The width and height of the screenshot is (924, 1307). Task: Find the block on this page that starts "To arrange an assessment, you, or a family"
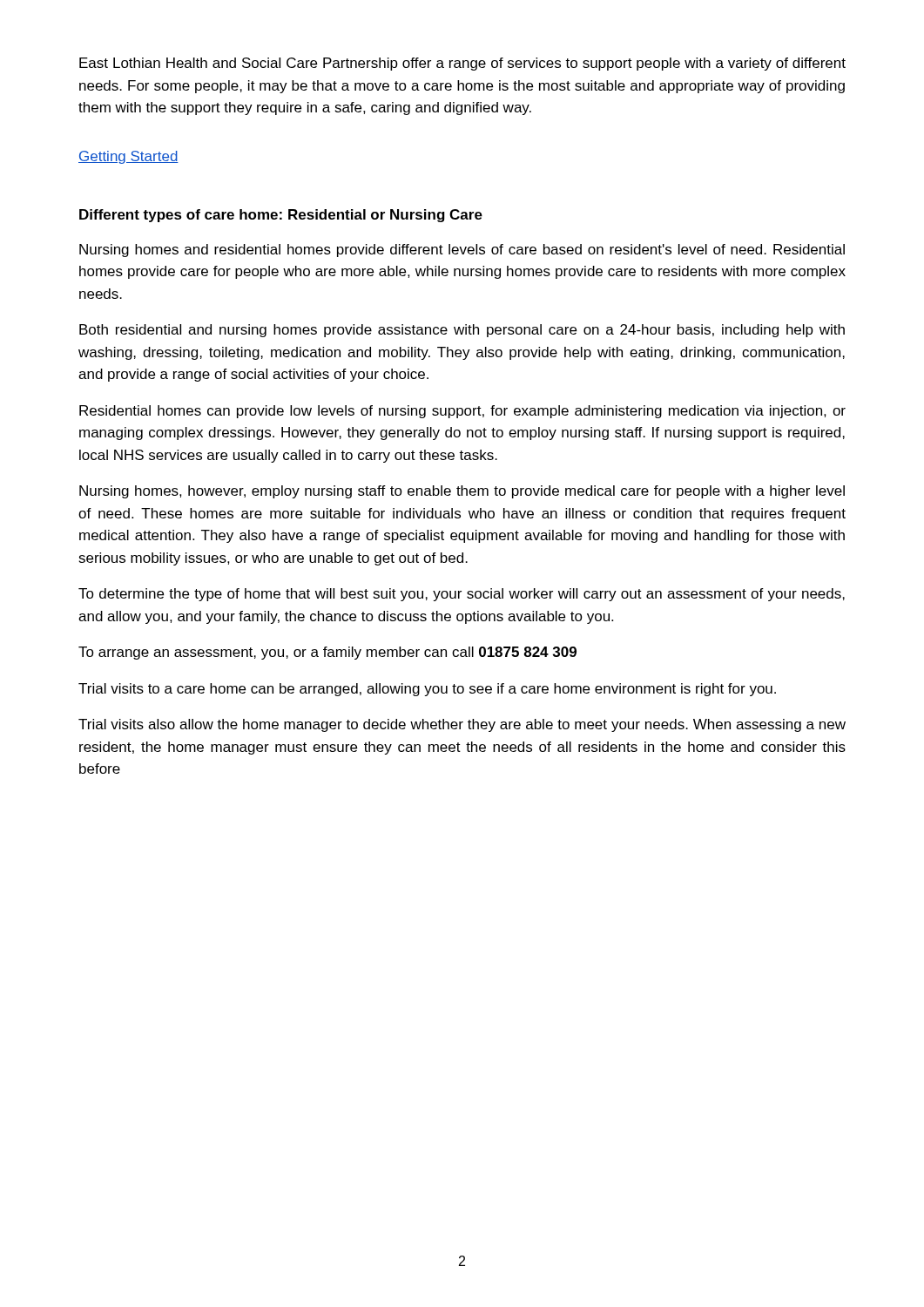point(328,652)
